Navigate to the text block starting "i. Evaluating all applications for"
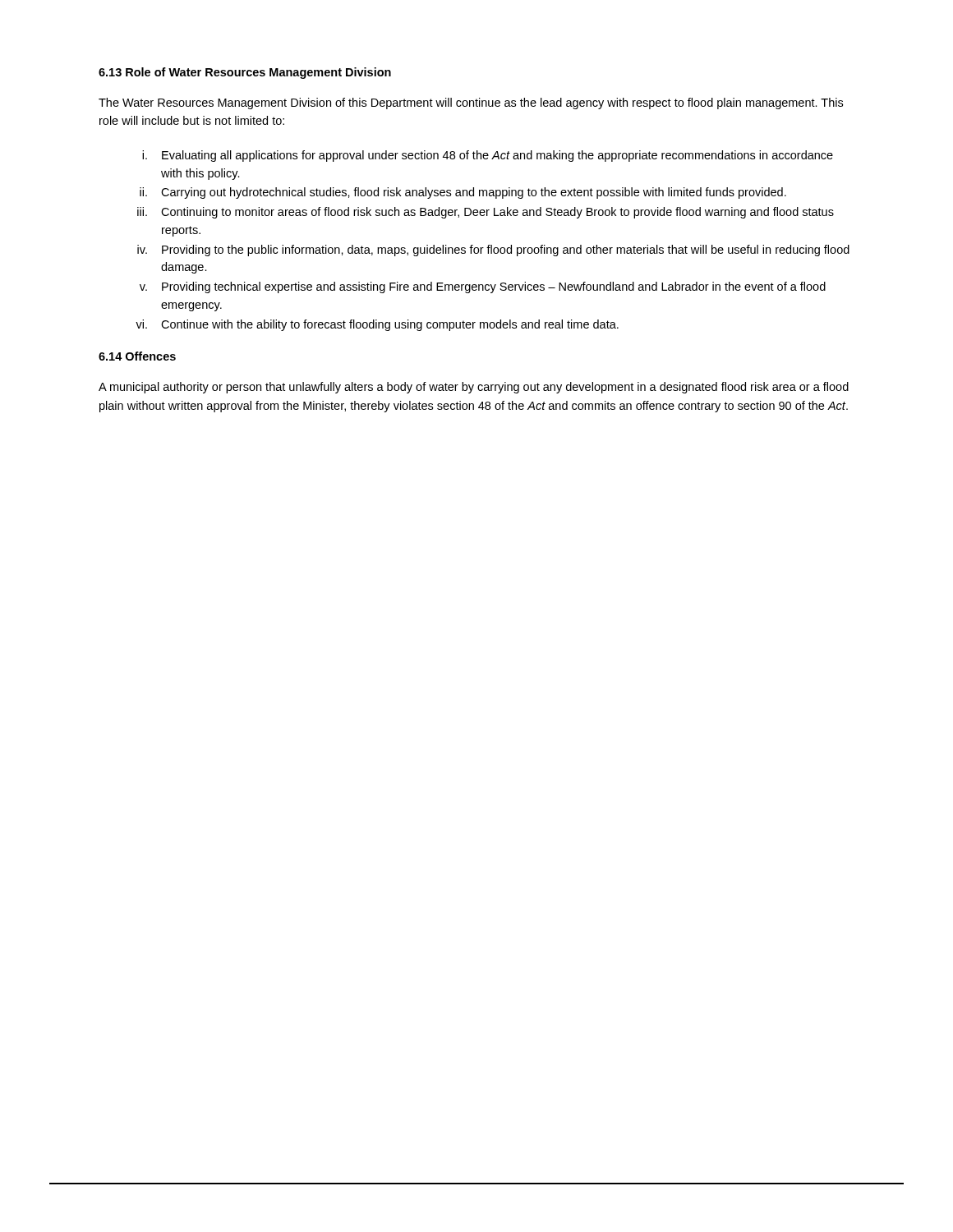Screen dimensions: 1232x953 (x=476, y=165)
